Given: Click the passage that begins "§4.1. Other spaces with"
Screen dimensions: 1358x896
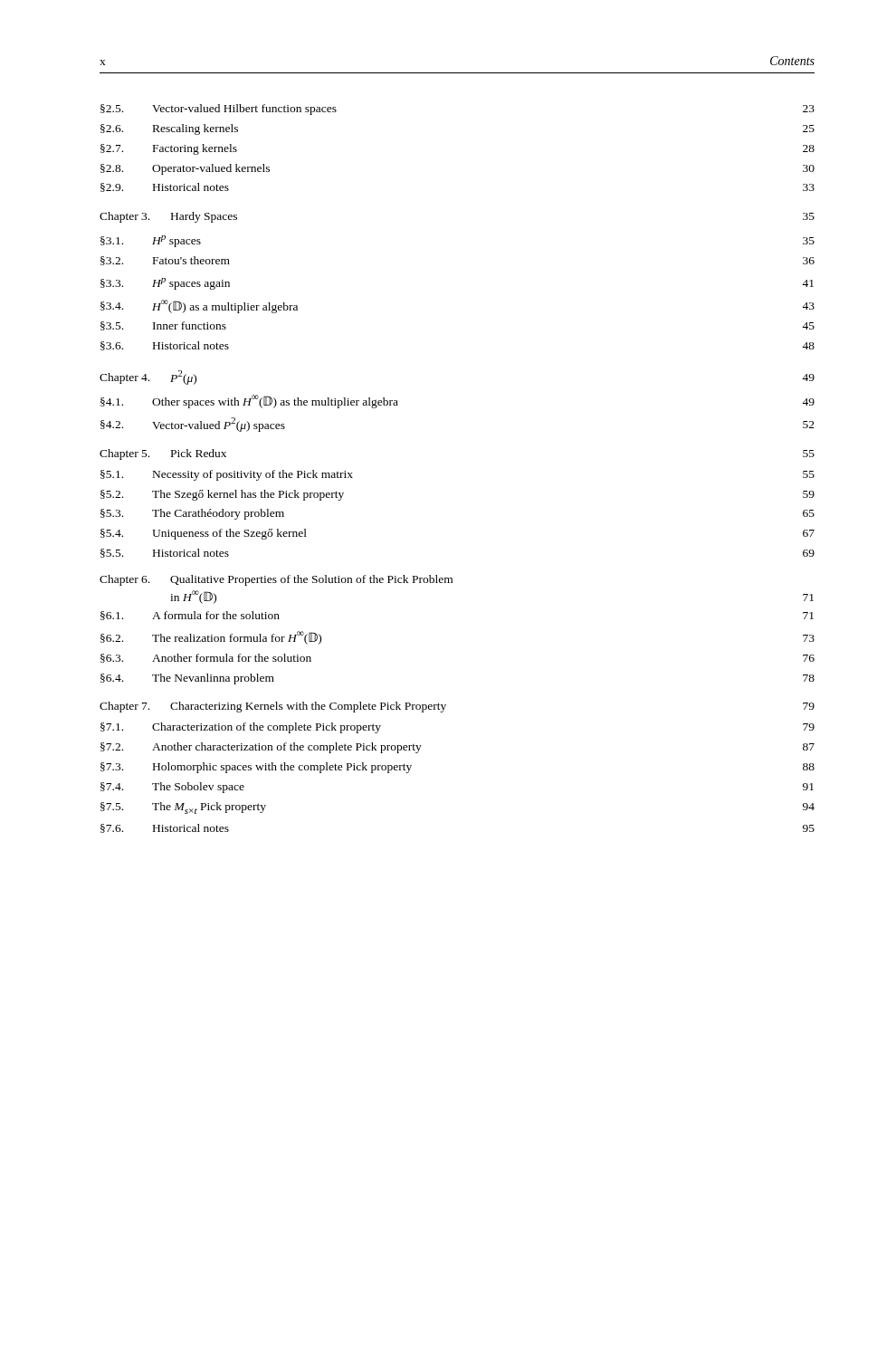Looking at the screenshot, I should click(x=276, y=402).
